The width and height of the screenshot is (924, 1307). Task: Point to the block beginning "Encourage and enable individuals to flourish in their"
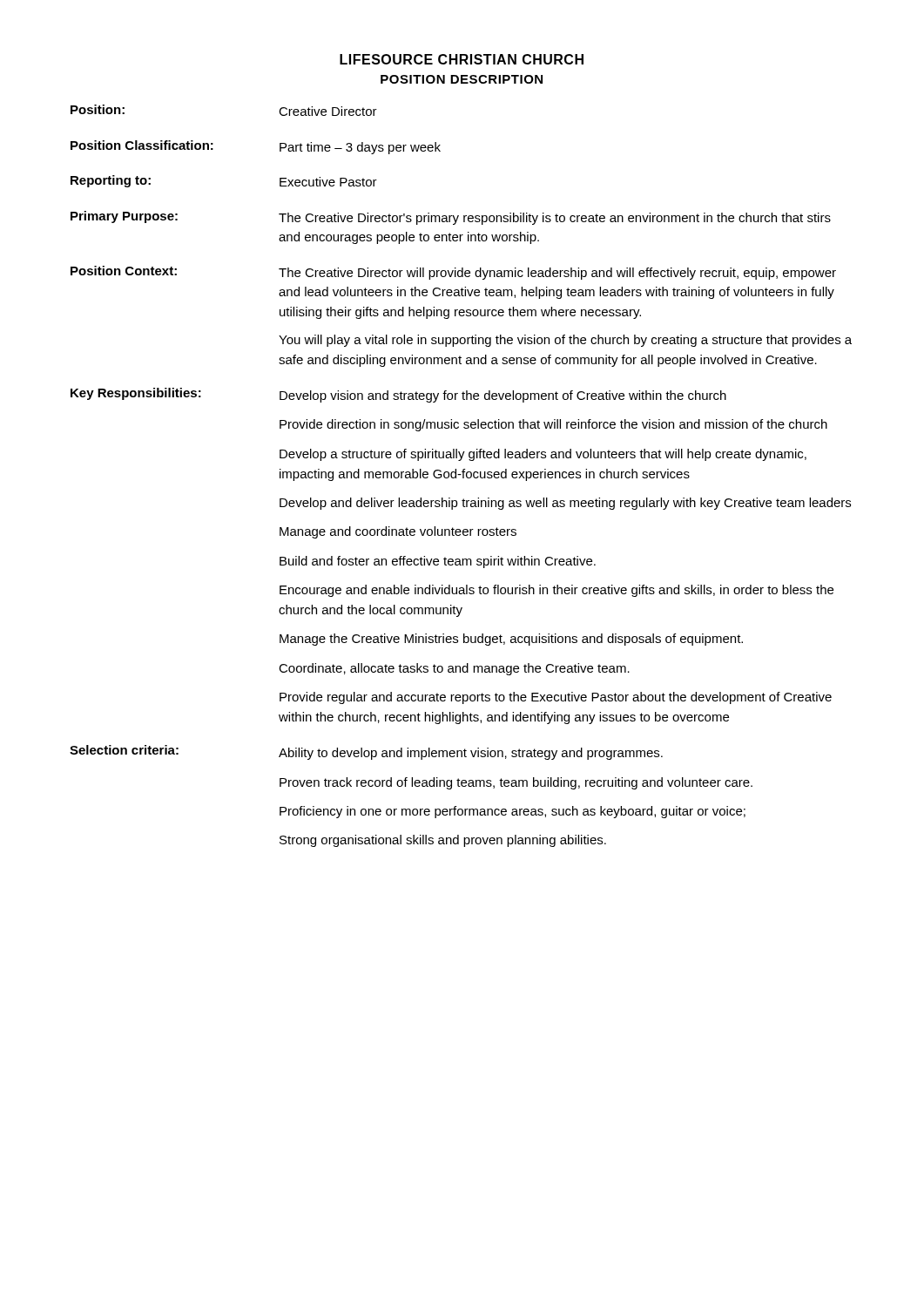(556, 599)
